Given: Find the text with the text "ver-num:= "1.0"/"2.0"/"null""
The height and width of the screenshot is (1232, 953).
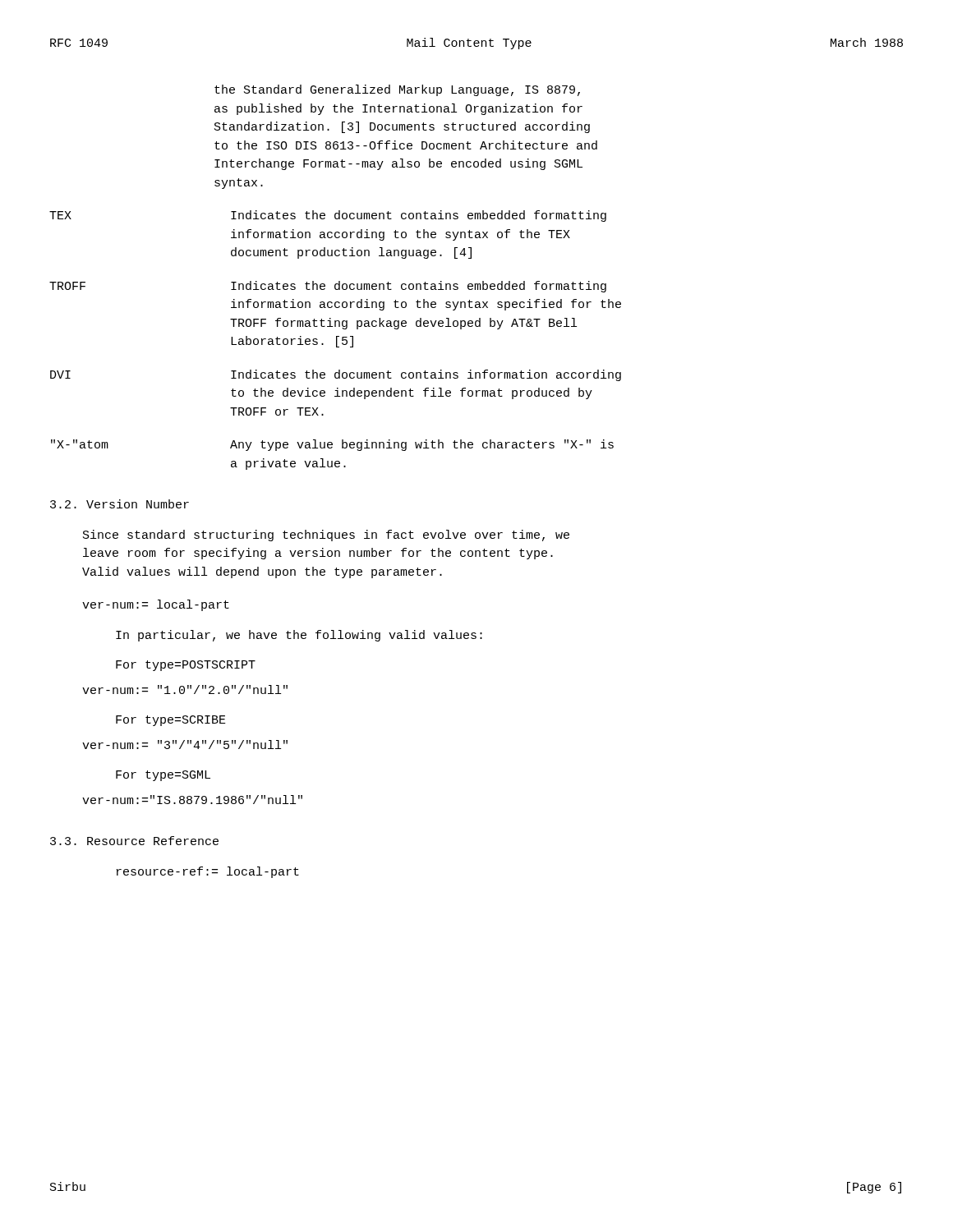Looking at the screenshot, I should coord(186,691).
